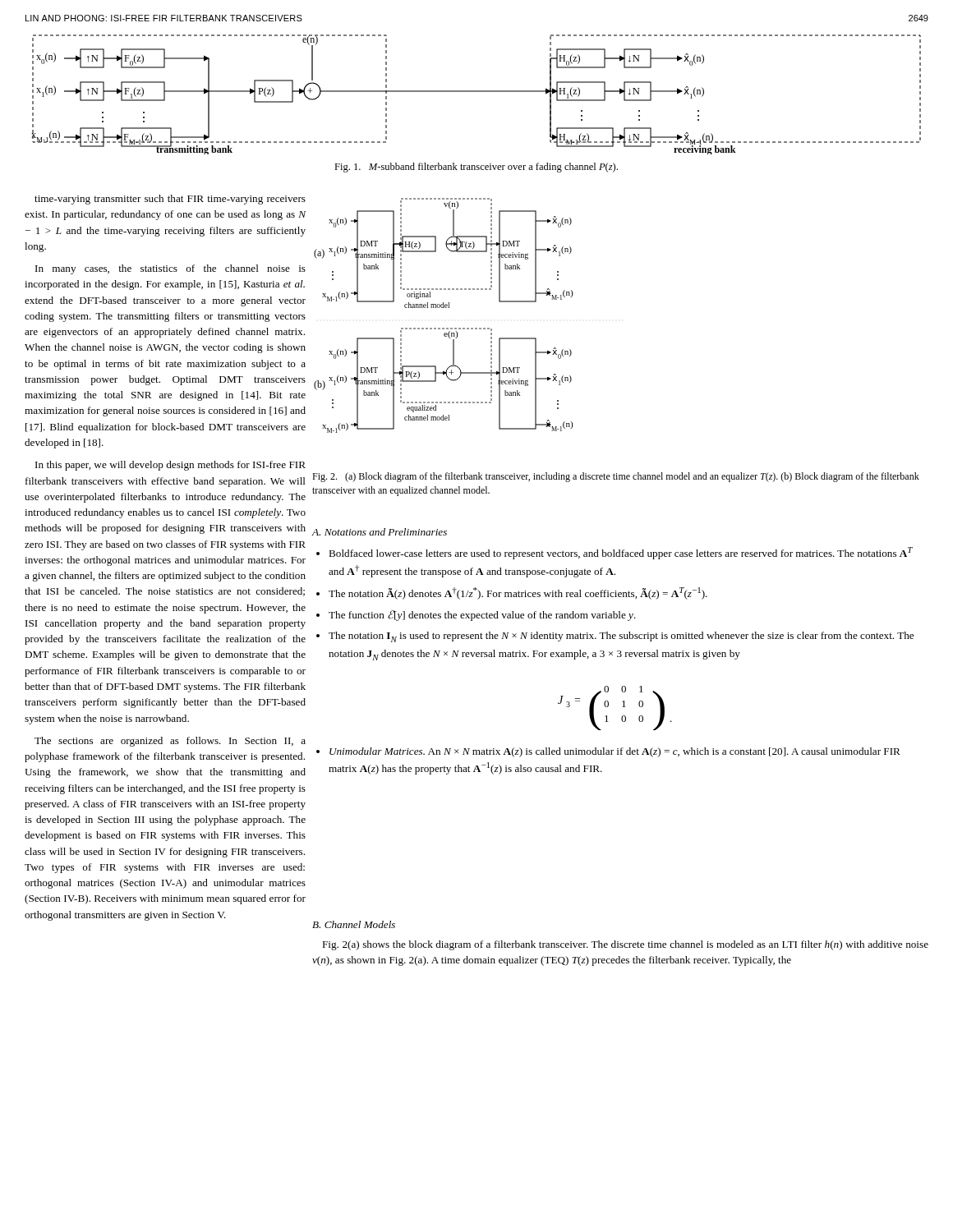The image size is (953, 1232).
Task: Find the block starting "The function ℰ[y] denotes the"
Action: pyautogui.click(x=628, y=615)
